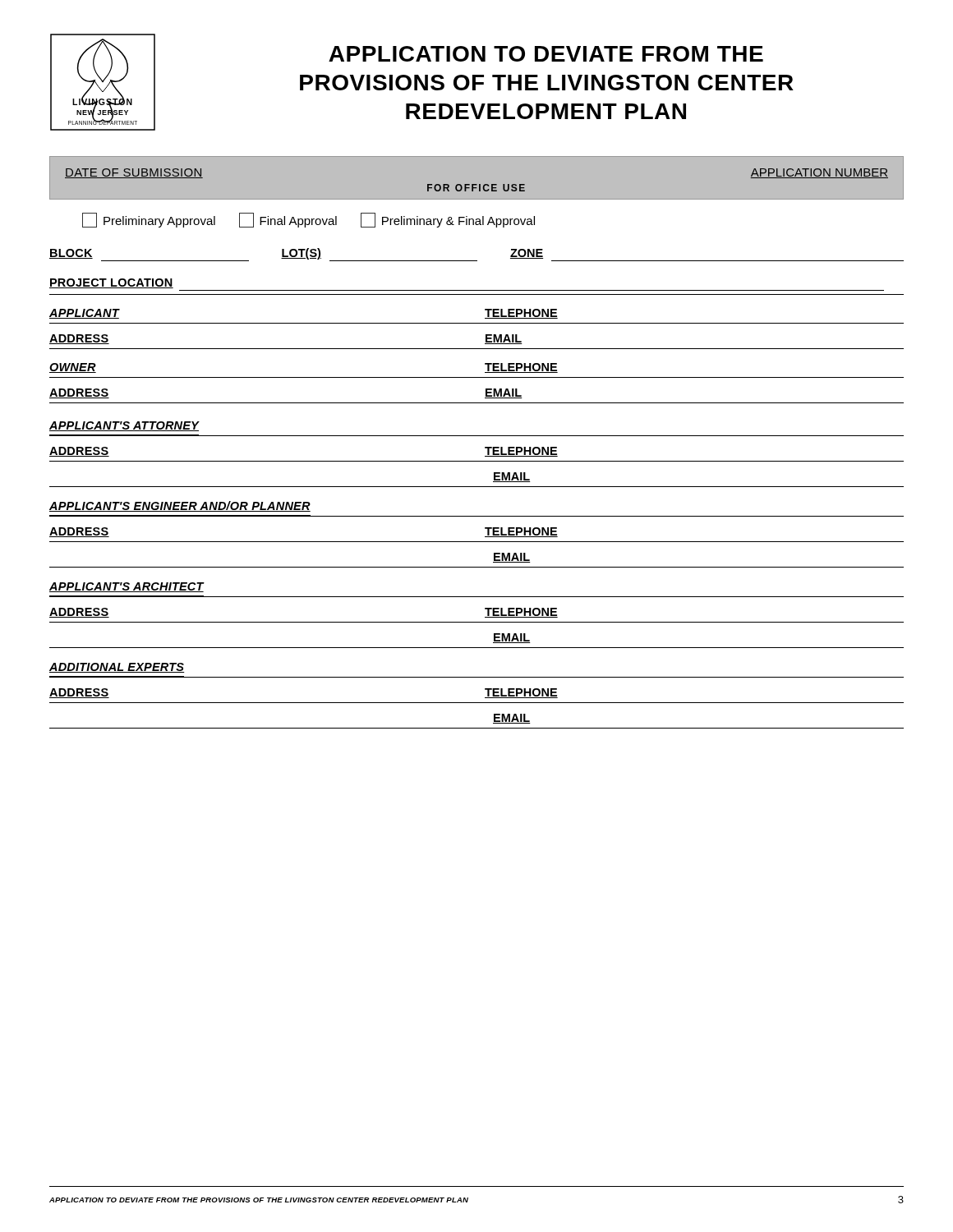Locate the table with the text "DATE OF SUBMISSION APPLICATION NUMBER"
This screenshot has height=1232, width=953.
(476, 178)
